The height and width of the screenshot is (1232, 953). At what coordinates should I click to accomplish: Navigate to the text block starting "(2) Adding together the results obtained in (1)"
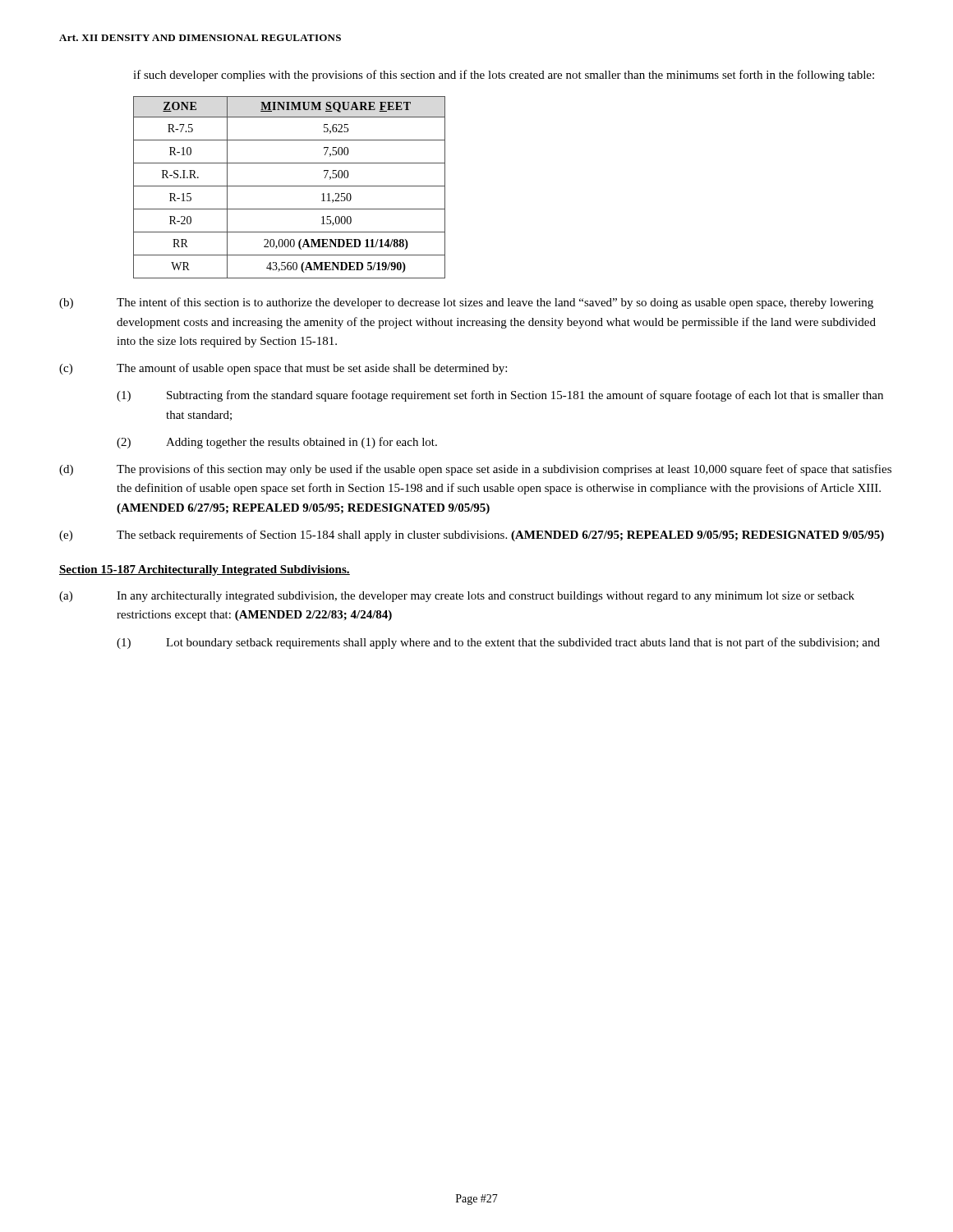(x=277, y=443)
